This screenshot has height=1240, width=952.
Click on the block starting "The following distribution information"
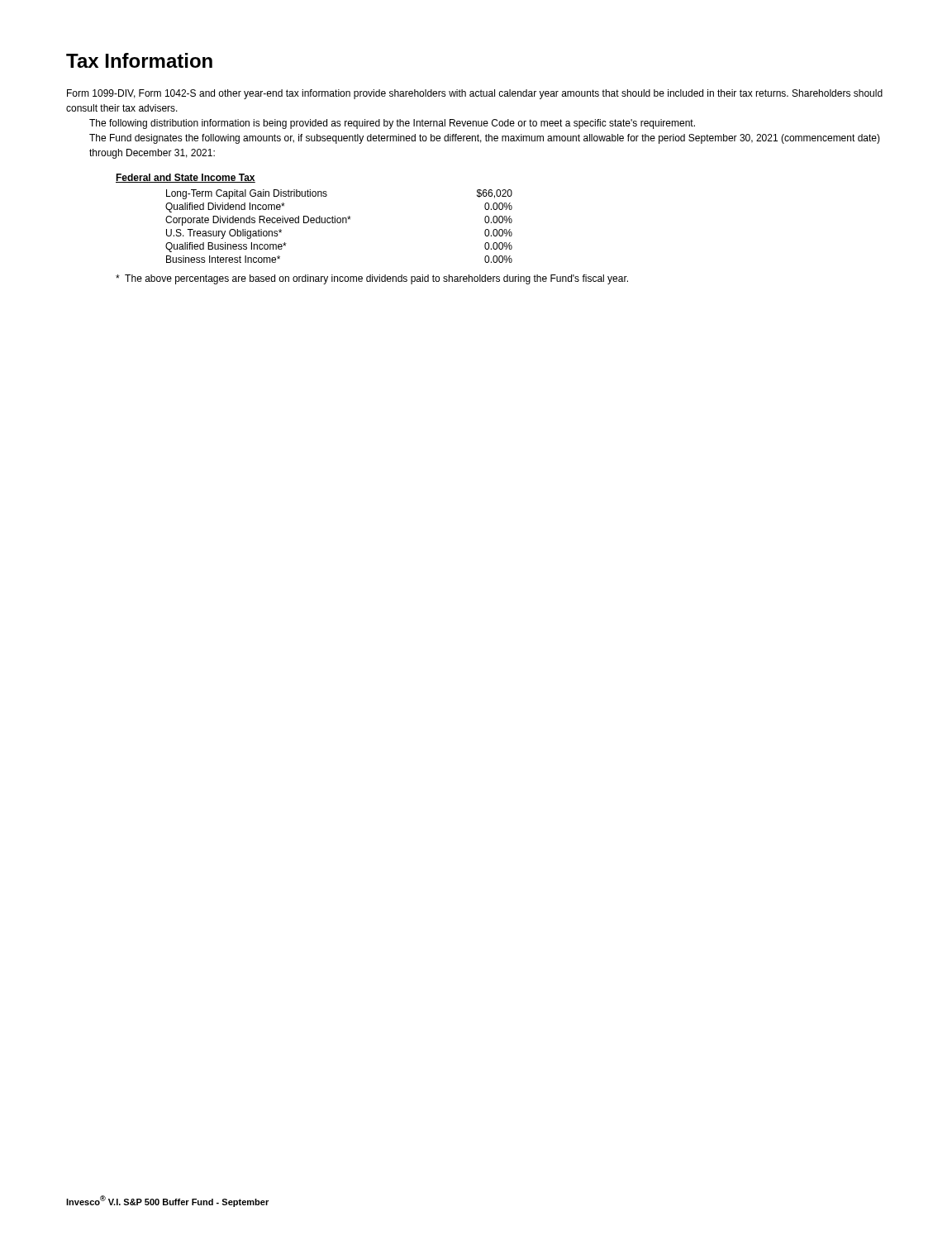pos(393,123)
